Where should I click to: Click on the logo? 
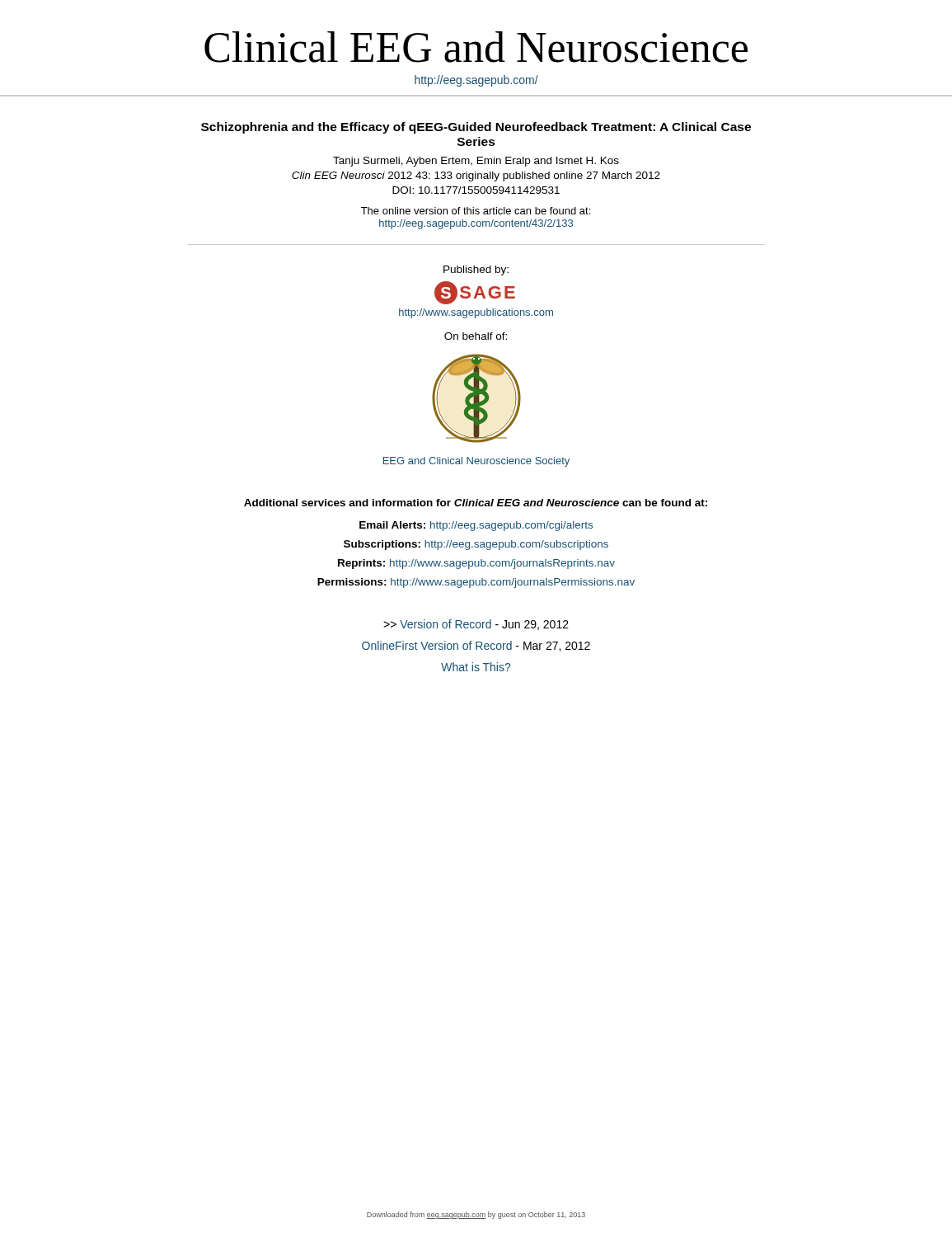[476, 400]
